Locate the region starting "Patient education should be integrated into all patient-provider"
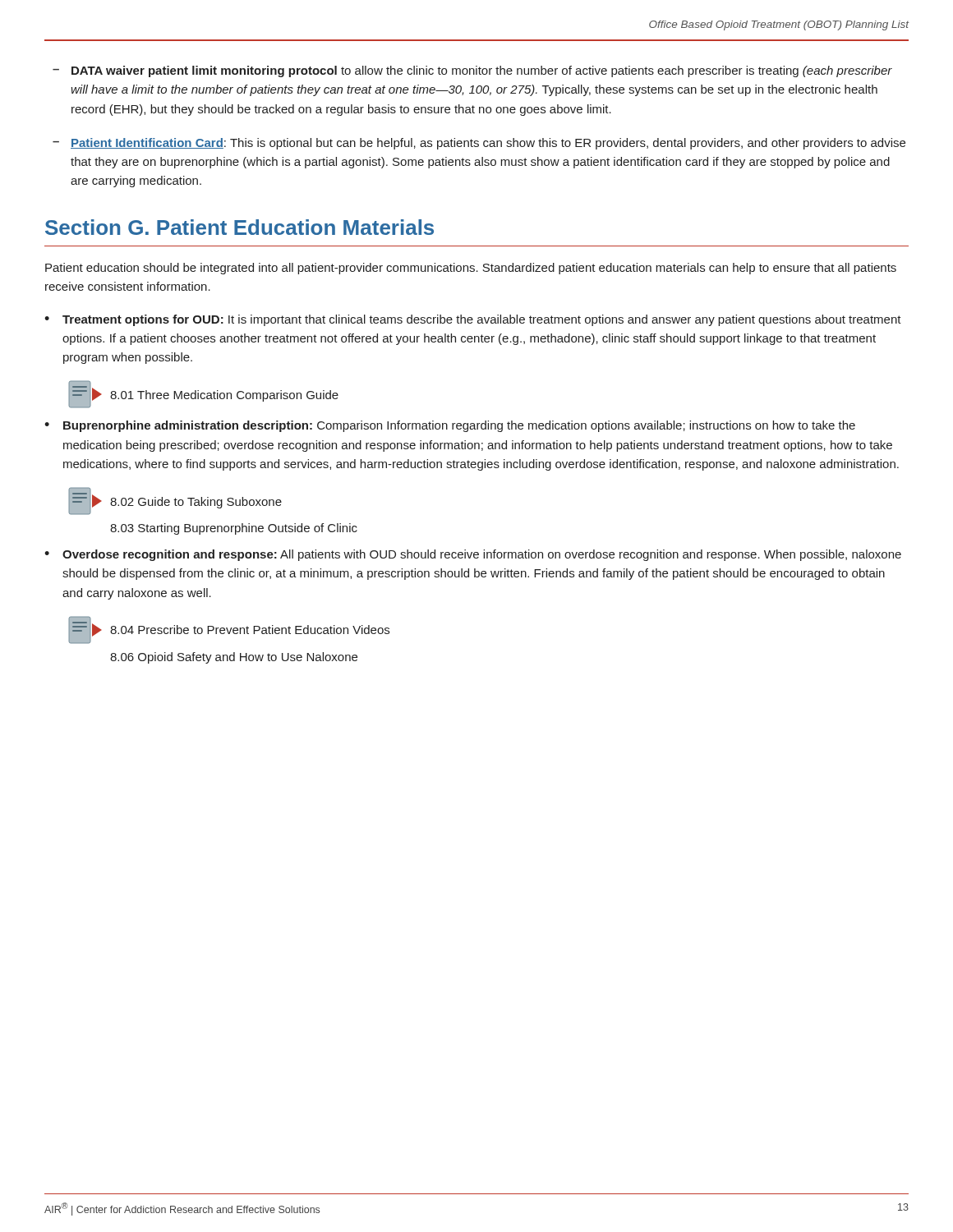This screenshot has width=953, height=1232. point(470,277)
